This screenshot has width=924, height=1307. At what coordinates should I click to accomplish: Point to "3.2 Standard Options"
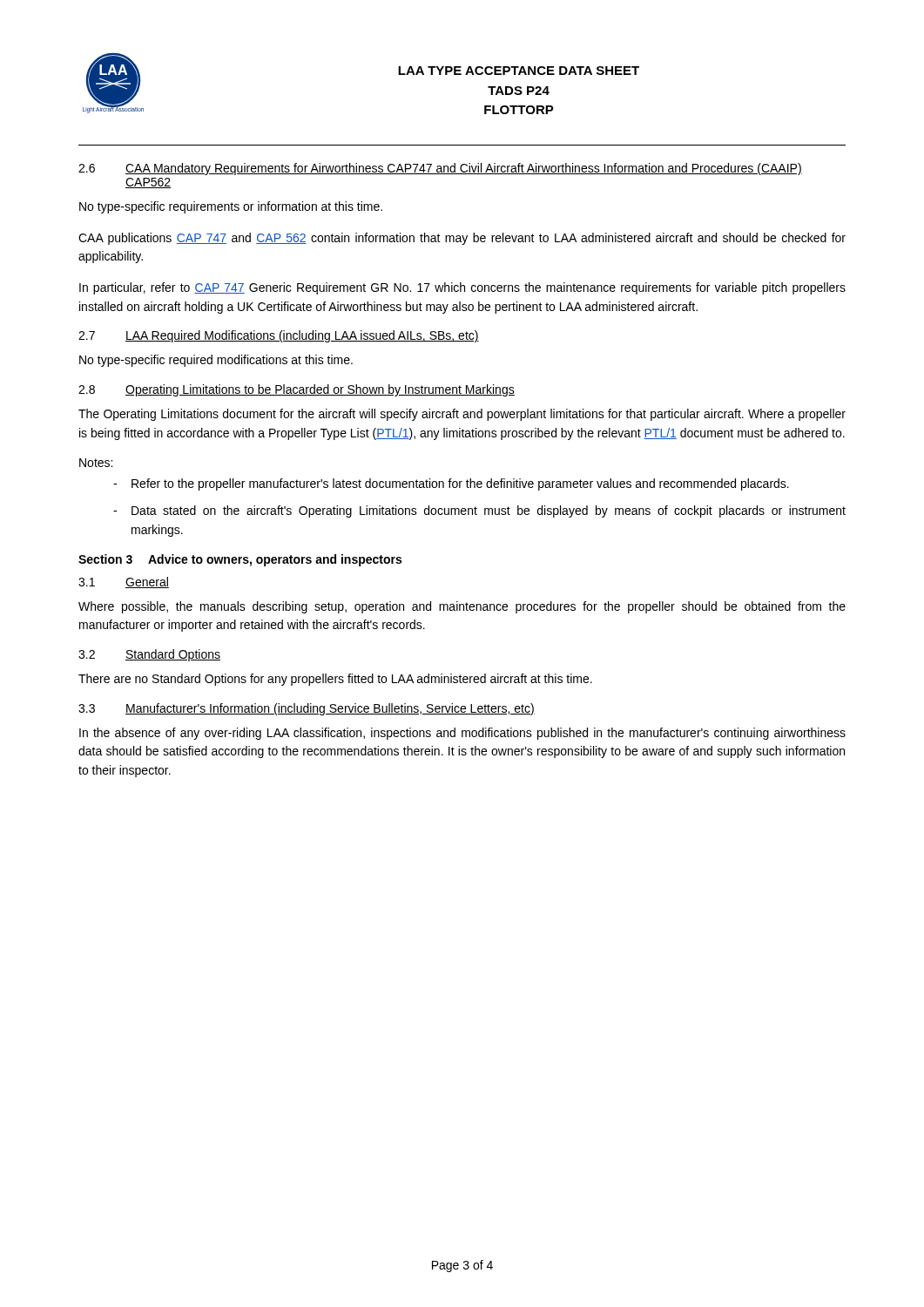pyautogui.click(x=149, y=654)
